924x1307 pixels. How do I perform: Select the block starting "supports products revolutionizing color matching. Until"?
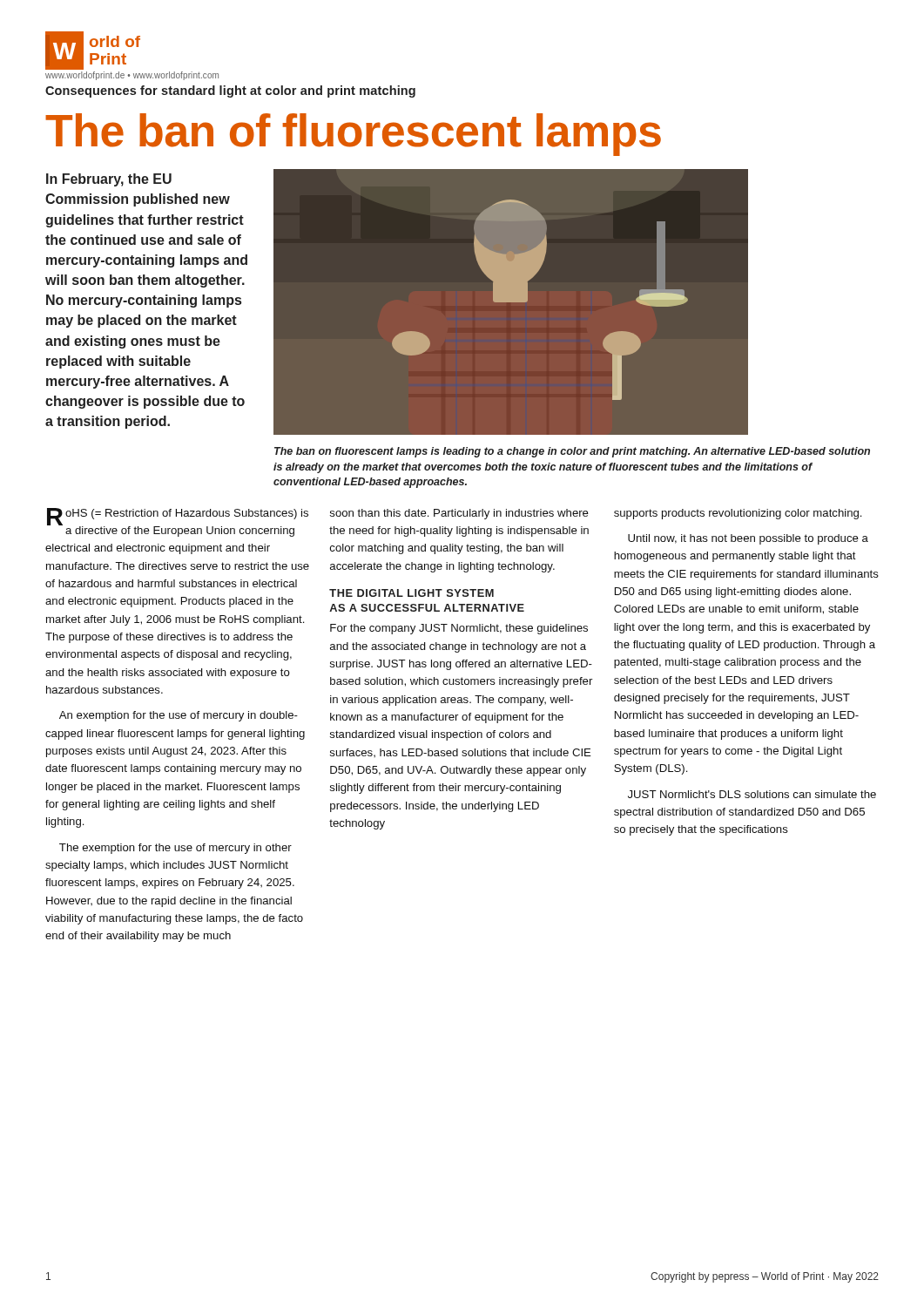click(x=746, y=671)
